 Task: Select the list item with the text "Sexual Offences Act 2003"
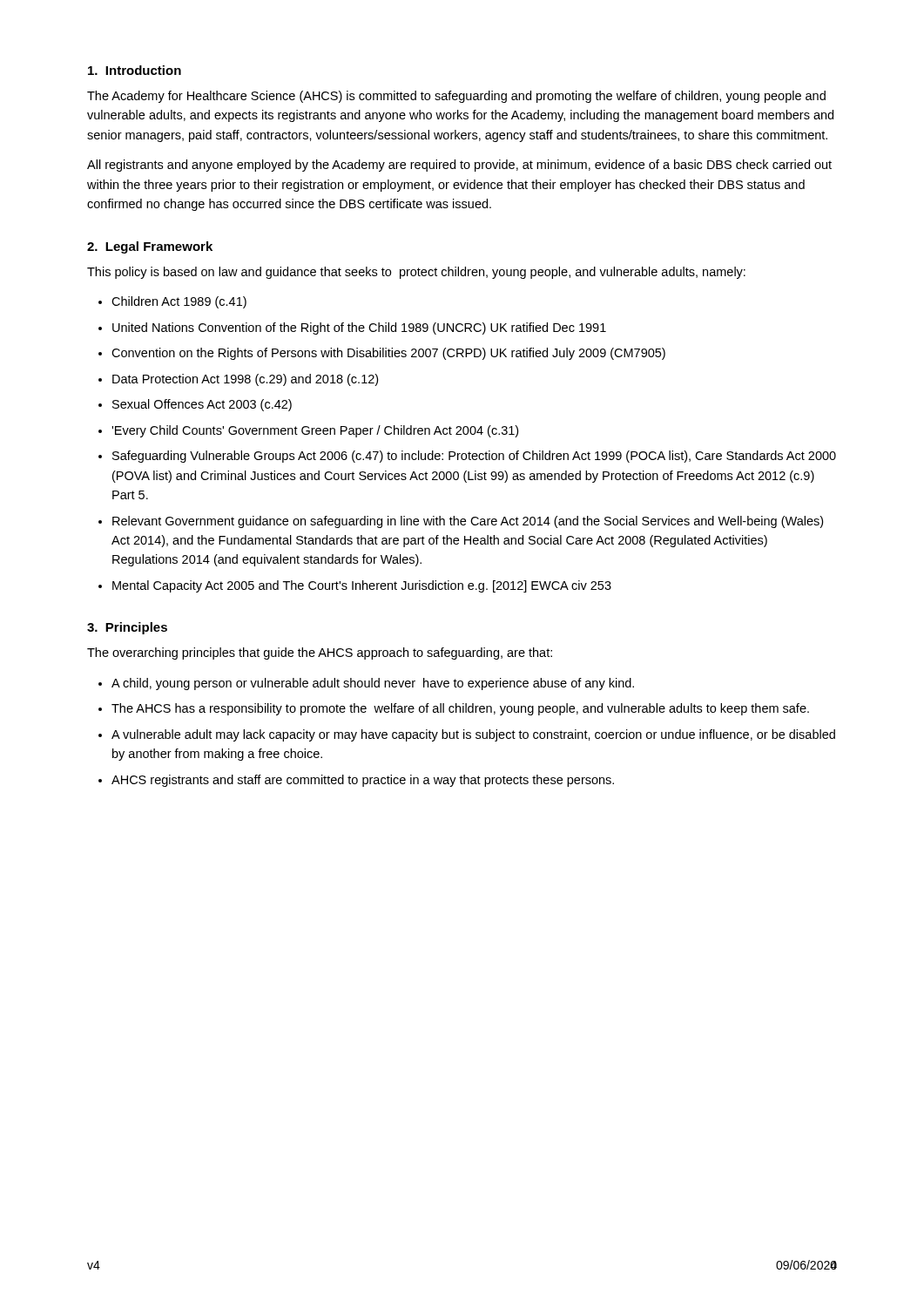pos(202,404)
